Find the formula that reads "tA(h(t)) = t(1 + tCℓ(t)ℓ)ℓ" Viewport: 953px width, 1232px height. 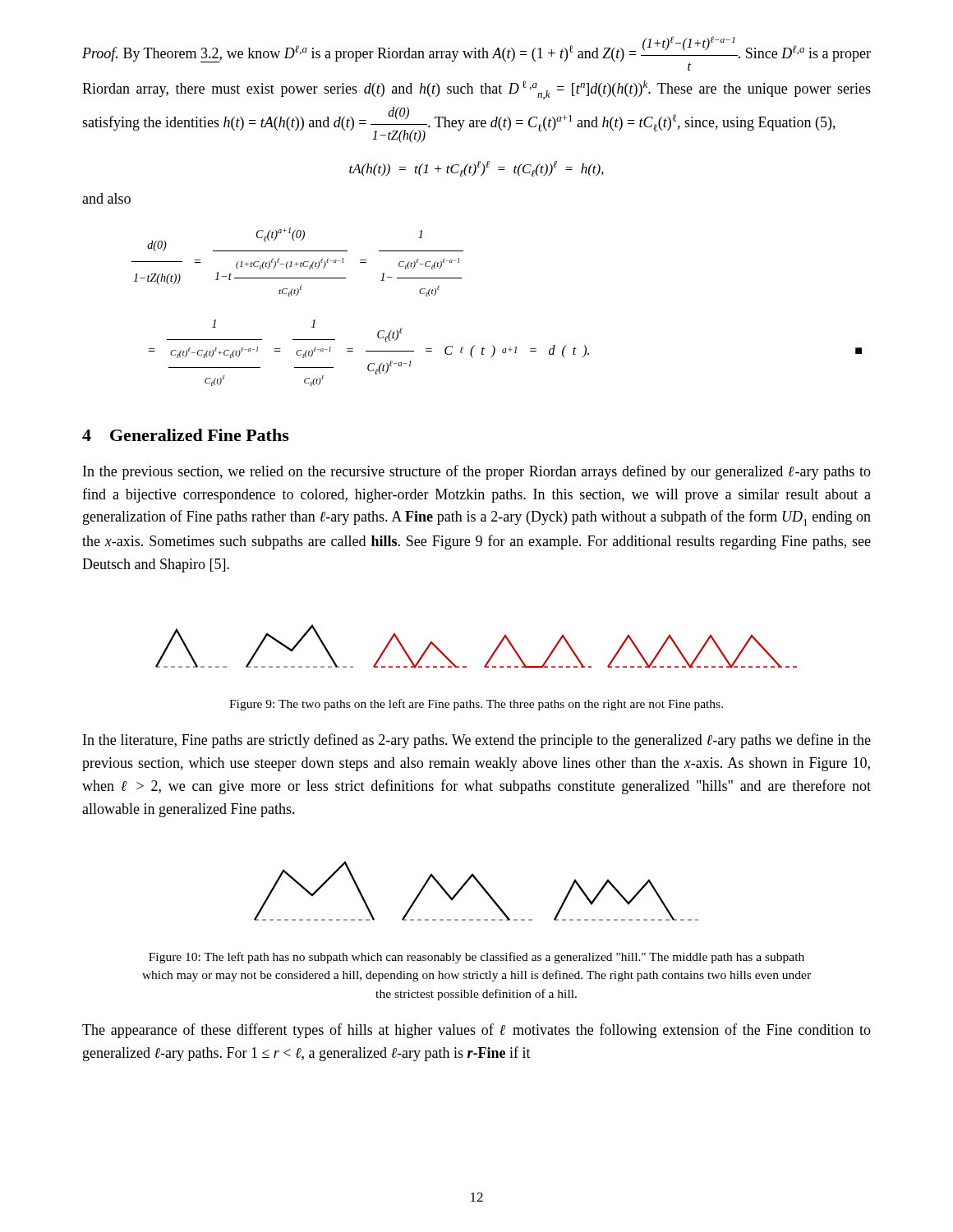tap(476, 169)
